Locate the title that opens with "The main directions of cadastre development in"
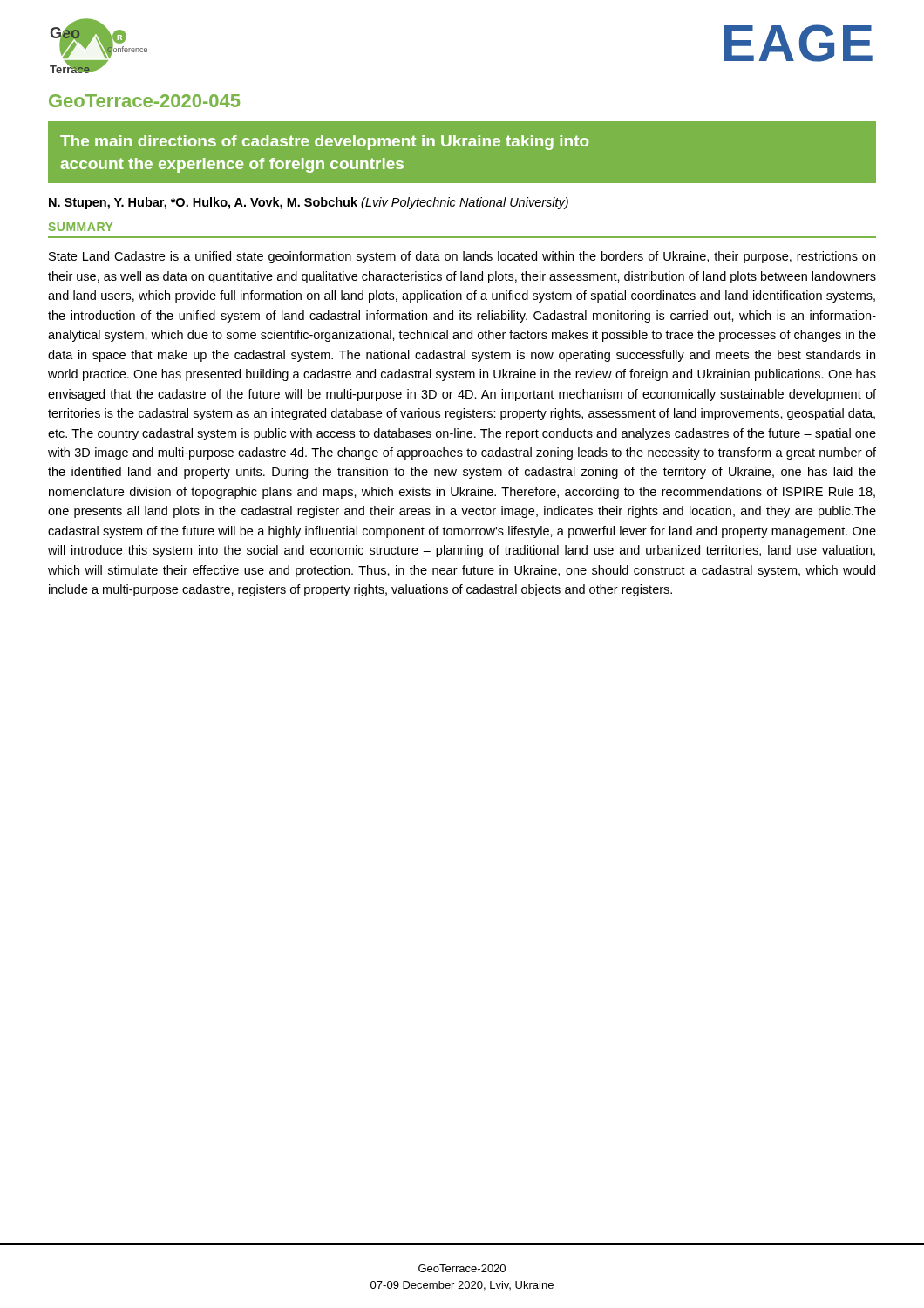924x1308 pixels. coord(325,152)
